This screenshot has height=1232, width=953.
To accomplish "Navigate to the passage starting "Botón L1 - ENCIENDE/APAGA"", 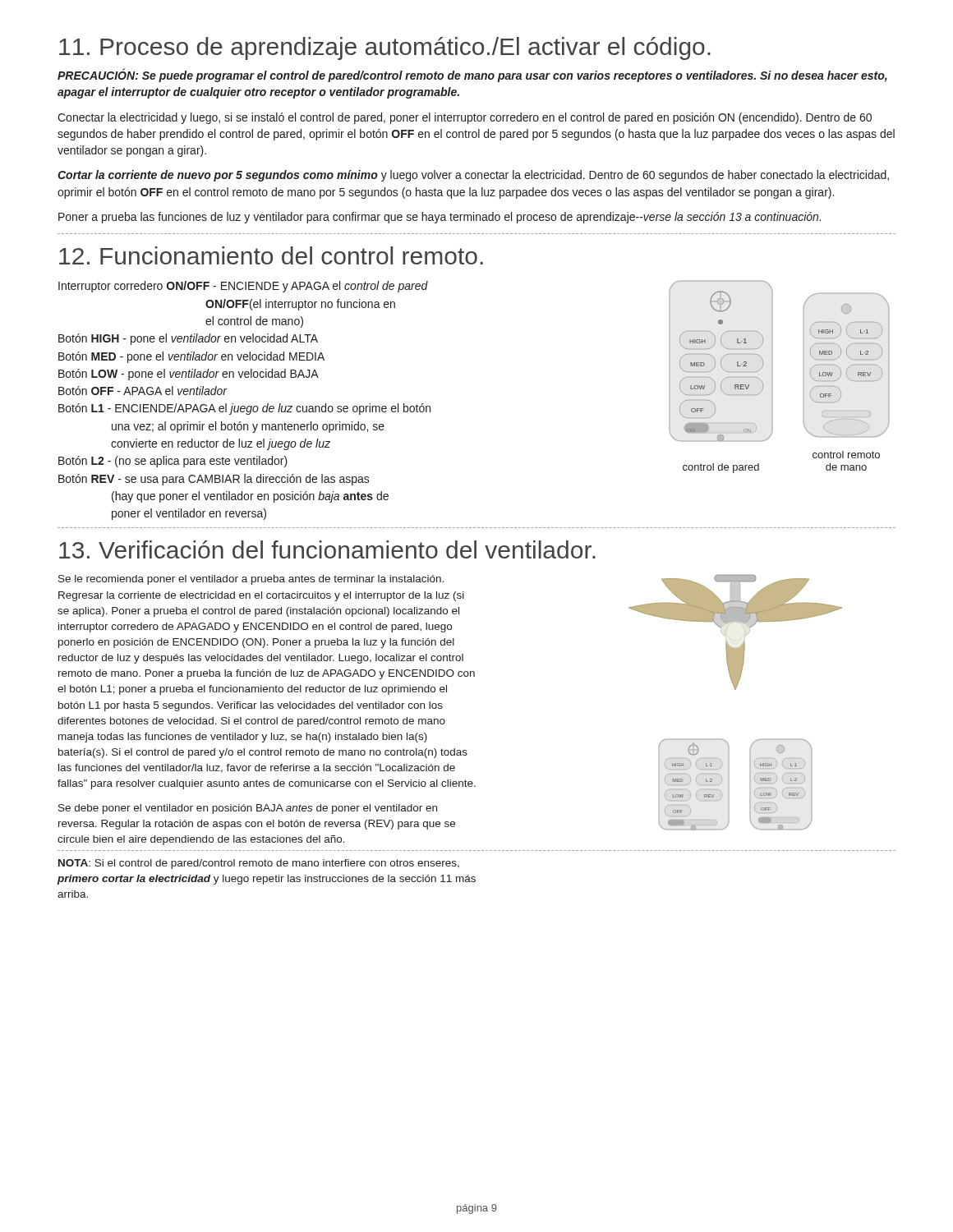I will point(275,426).
